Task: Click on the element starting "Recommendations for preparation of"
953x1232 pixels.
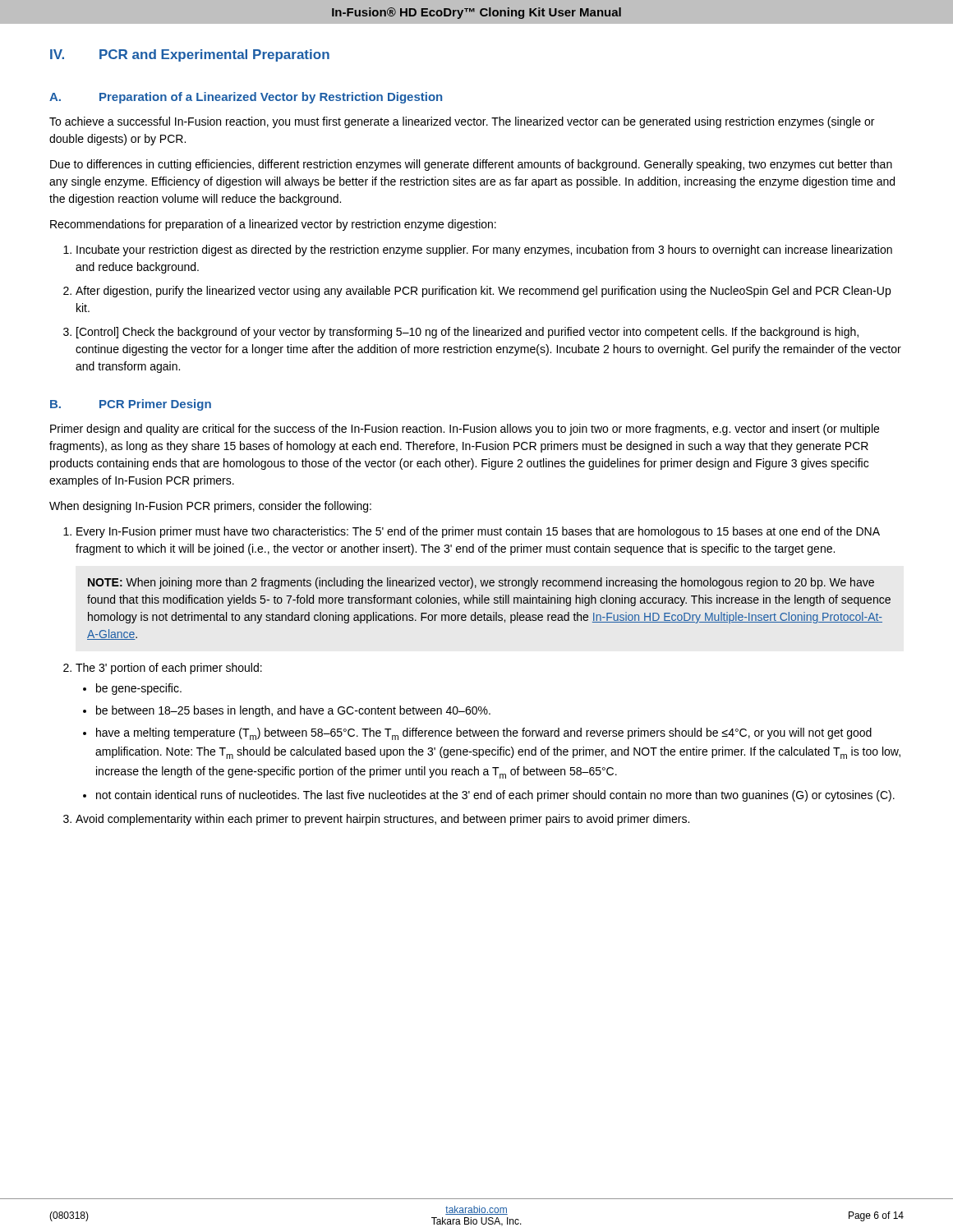Action: [x=476, y=225]
